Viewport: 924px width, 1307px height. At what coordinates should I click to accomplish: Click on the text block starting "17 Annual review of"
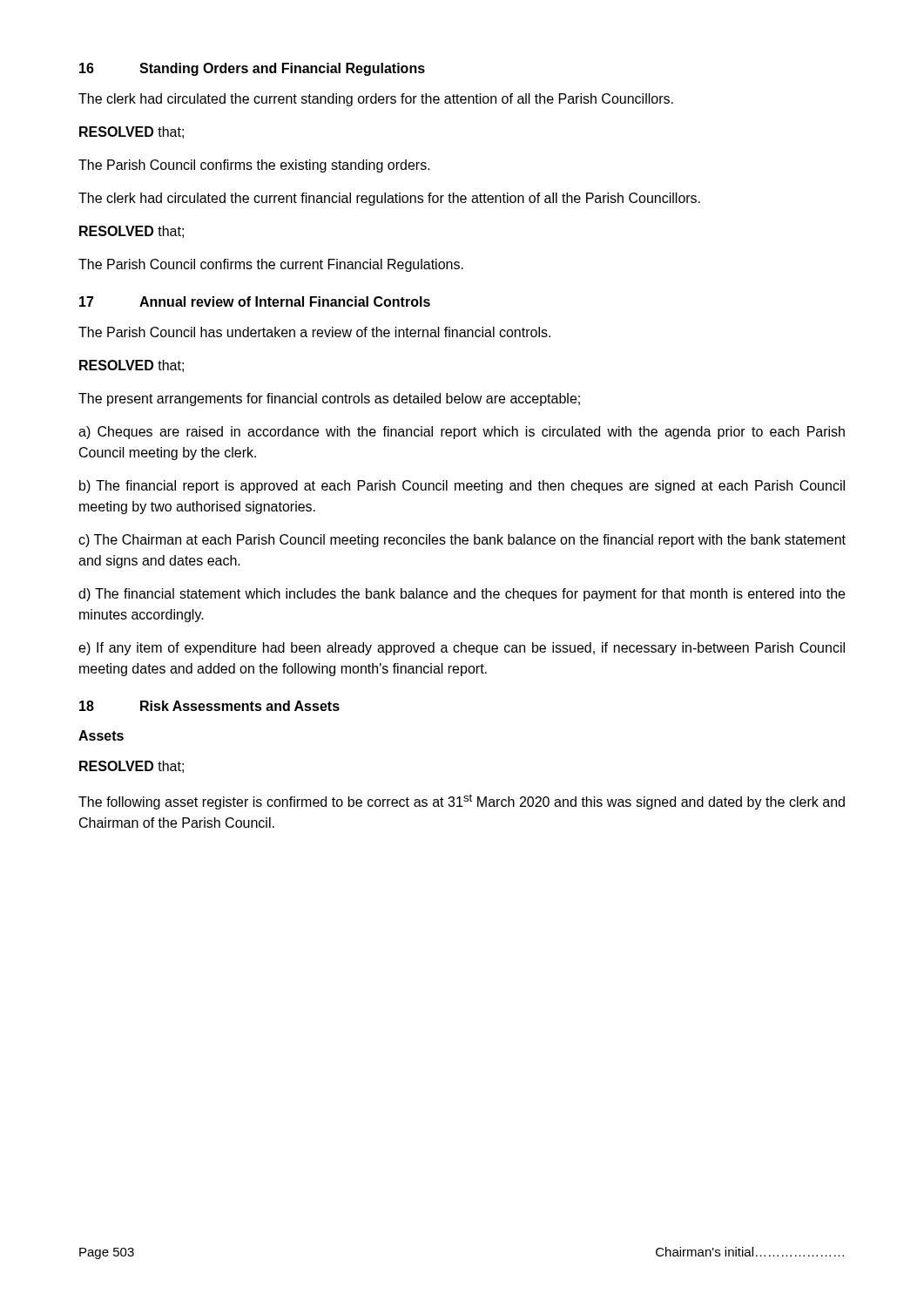(254, 302)
